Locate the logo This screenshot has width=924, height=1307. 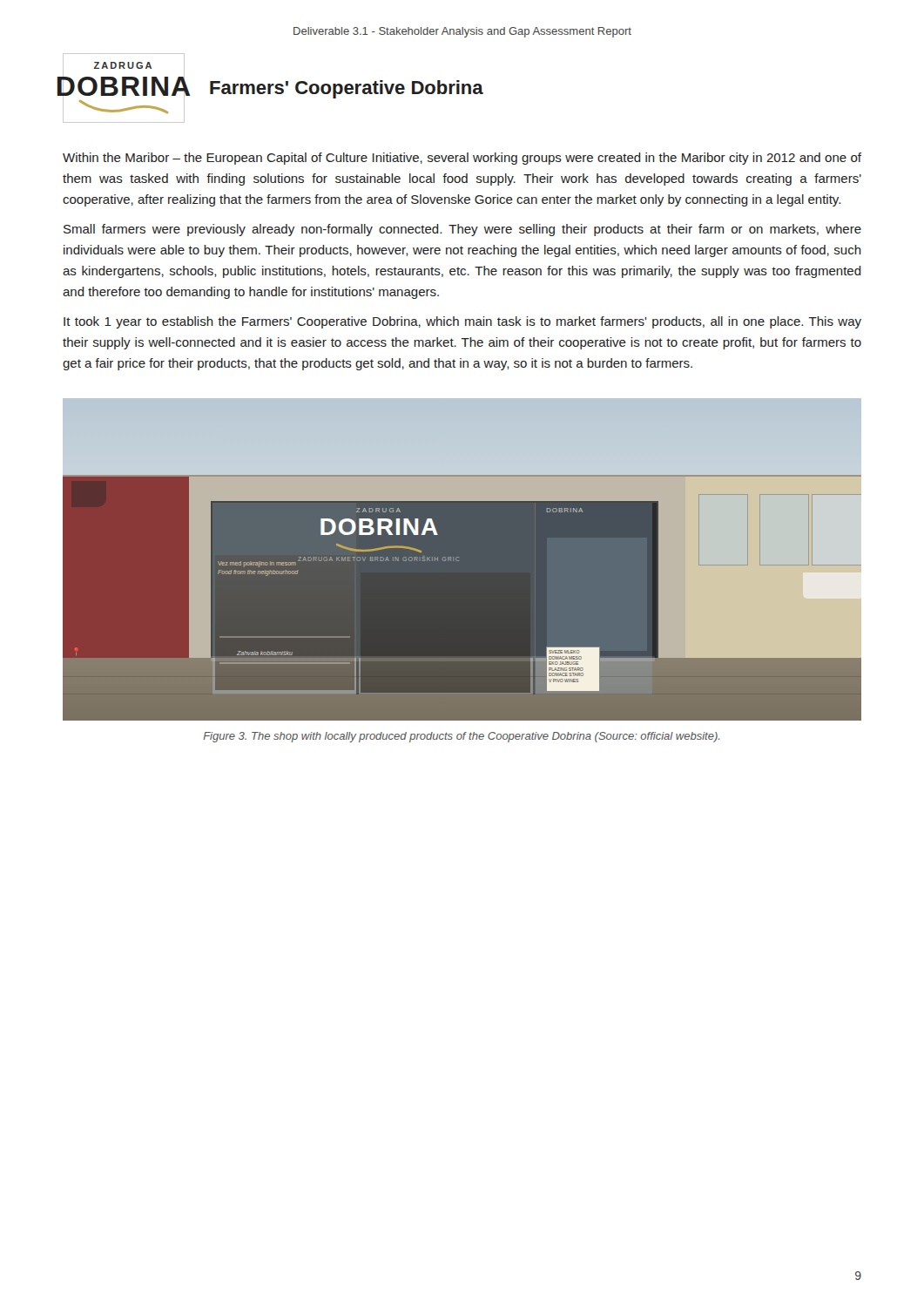pyautogui.click(x=124, y=88)
